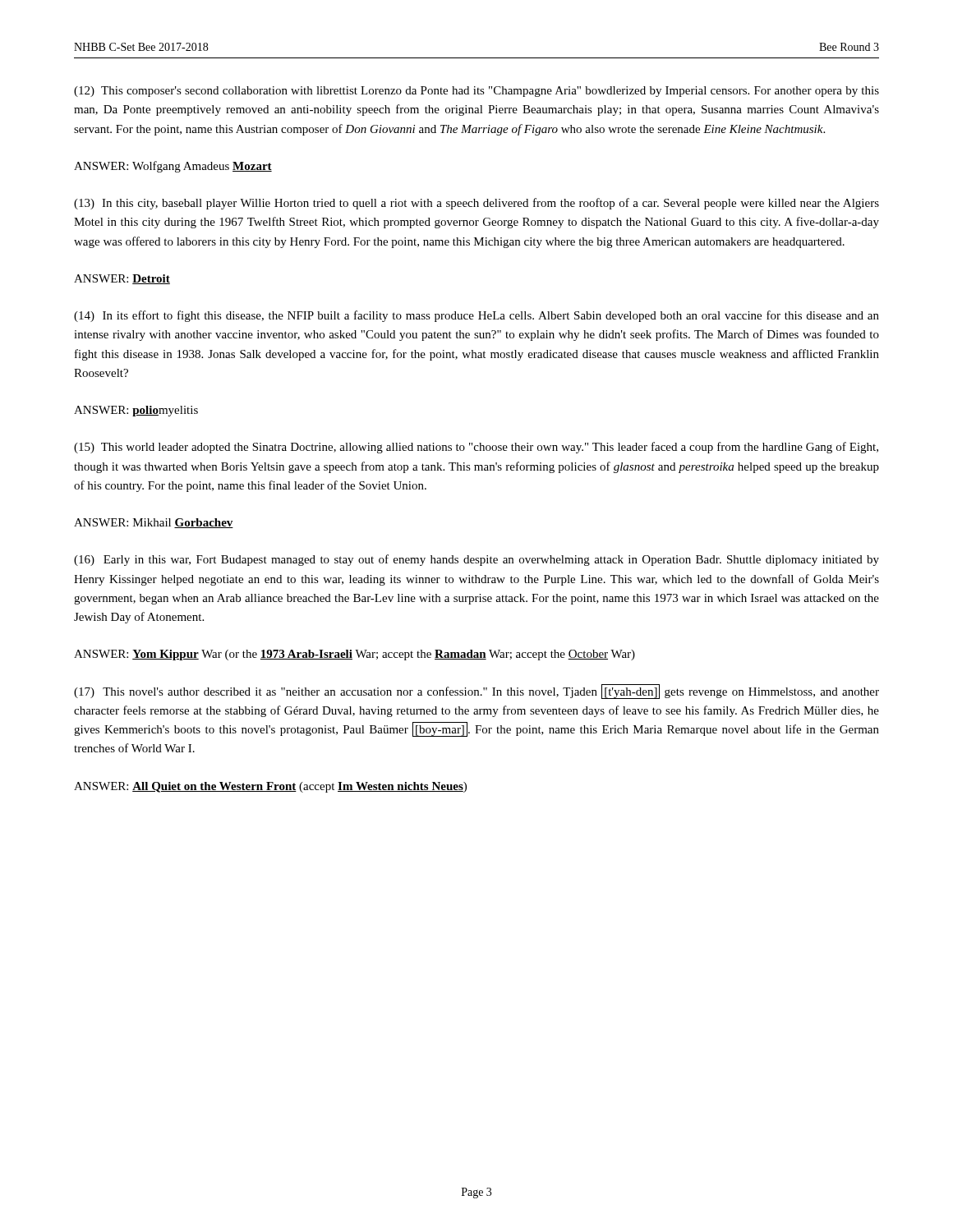Find "ANSWER: poliomyelitis" on this page
The image size is (953, 1232).
pyautogui.click(x=136, y=411)
